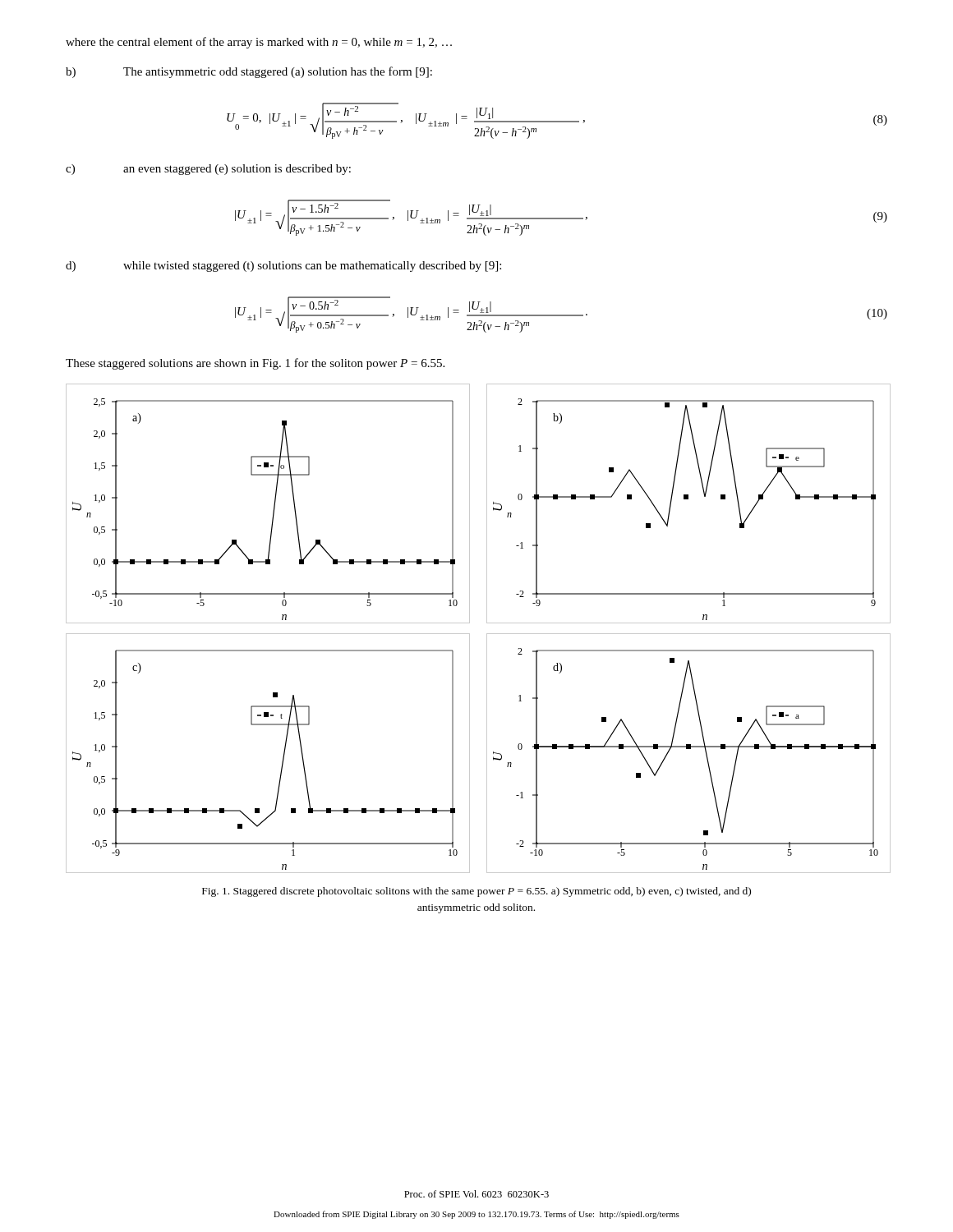The width and height of the screenshot is (953, 1232).
Task: Locate the caption that opens with "Fig. 1. Staggered discrete photovoltaic solitons with"
Action: (x=476, y=899)
